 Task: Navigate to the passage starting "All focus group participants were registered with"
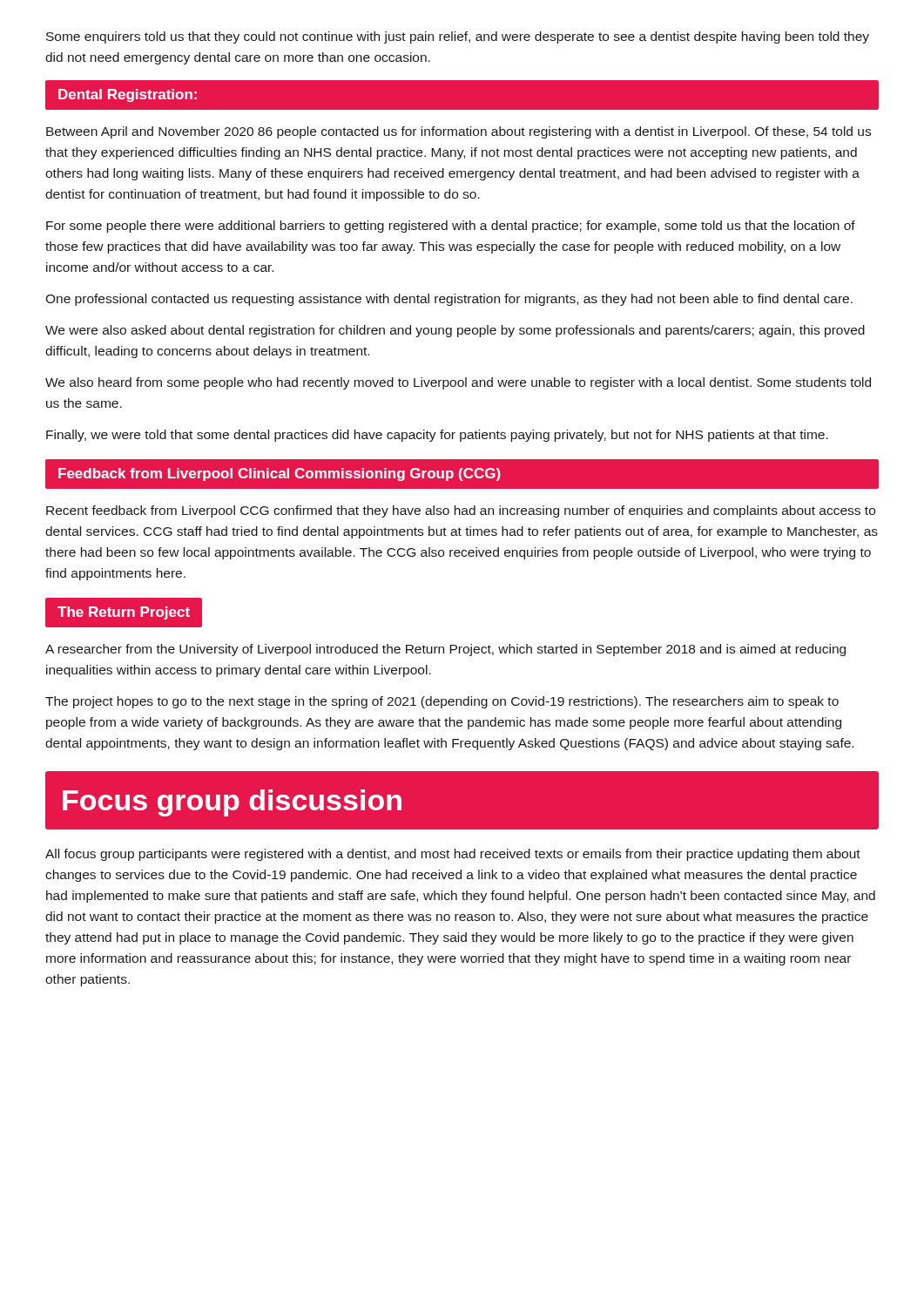[461, 917]
